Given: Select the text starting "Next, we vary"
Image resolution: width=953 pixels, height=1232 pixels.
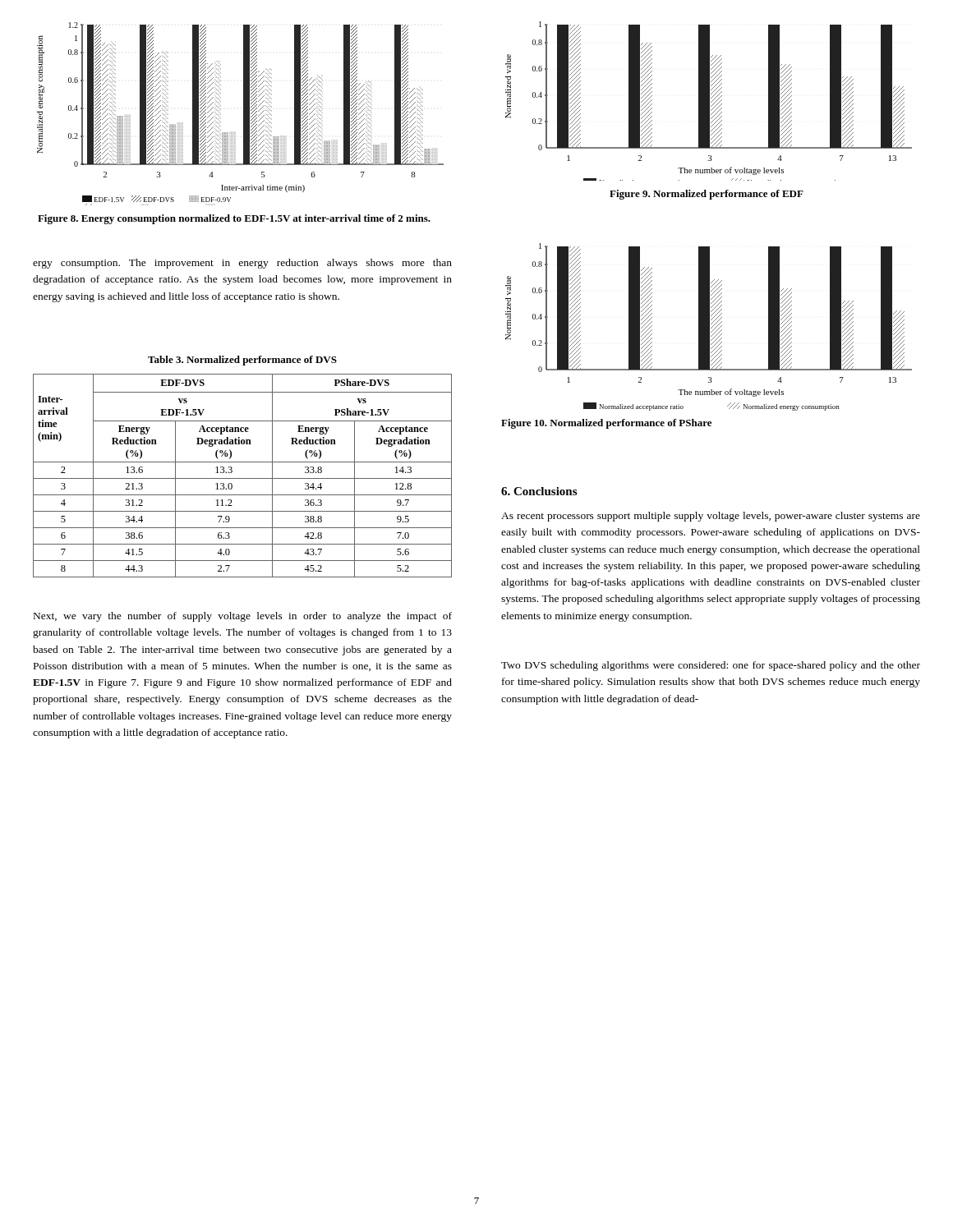Looking at the screenshot, I should (242, 674).
